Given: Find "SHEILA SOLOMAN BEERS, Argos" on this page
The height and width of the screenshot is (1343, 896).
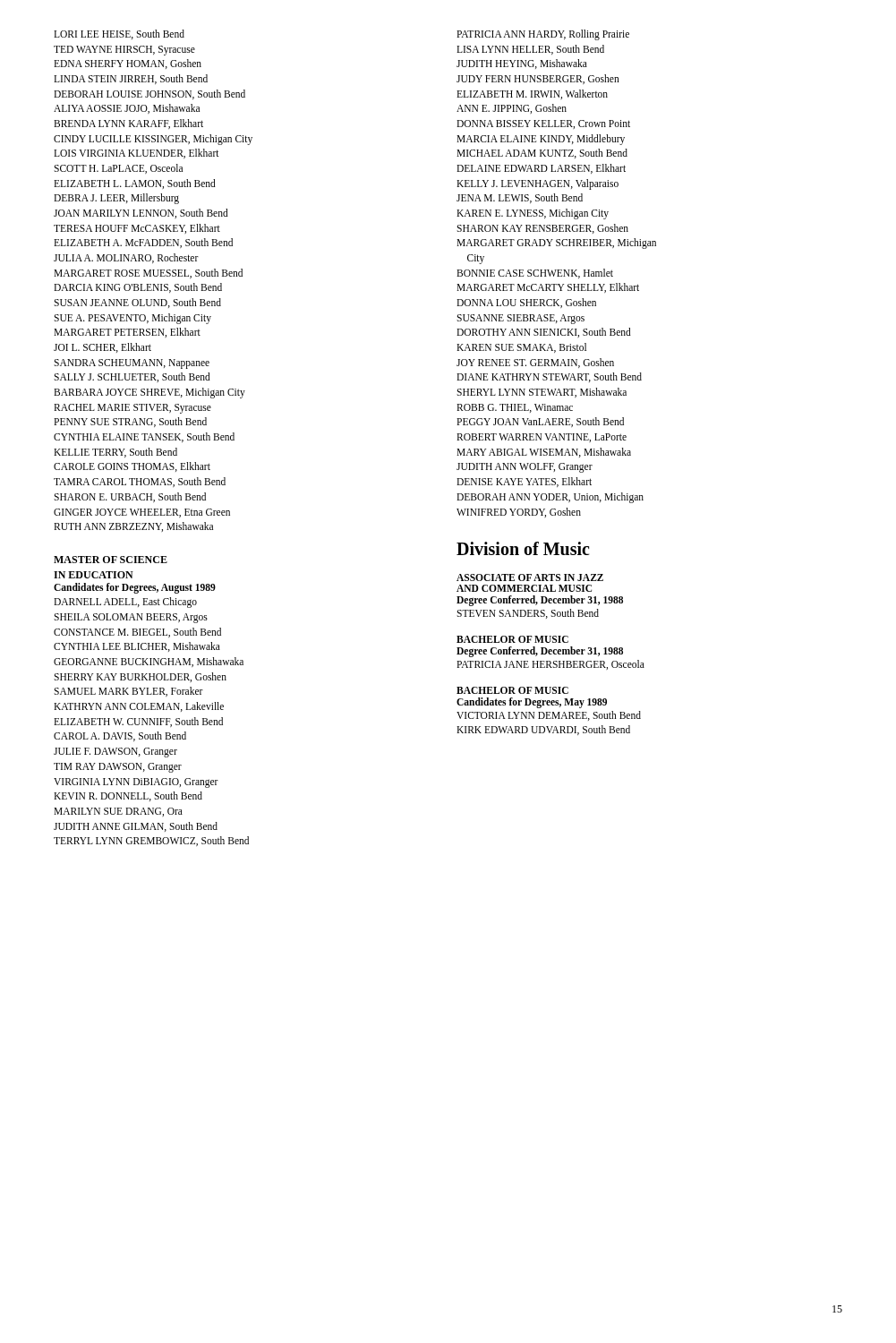Looking at the screenshot, I should [131, 617].
